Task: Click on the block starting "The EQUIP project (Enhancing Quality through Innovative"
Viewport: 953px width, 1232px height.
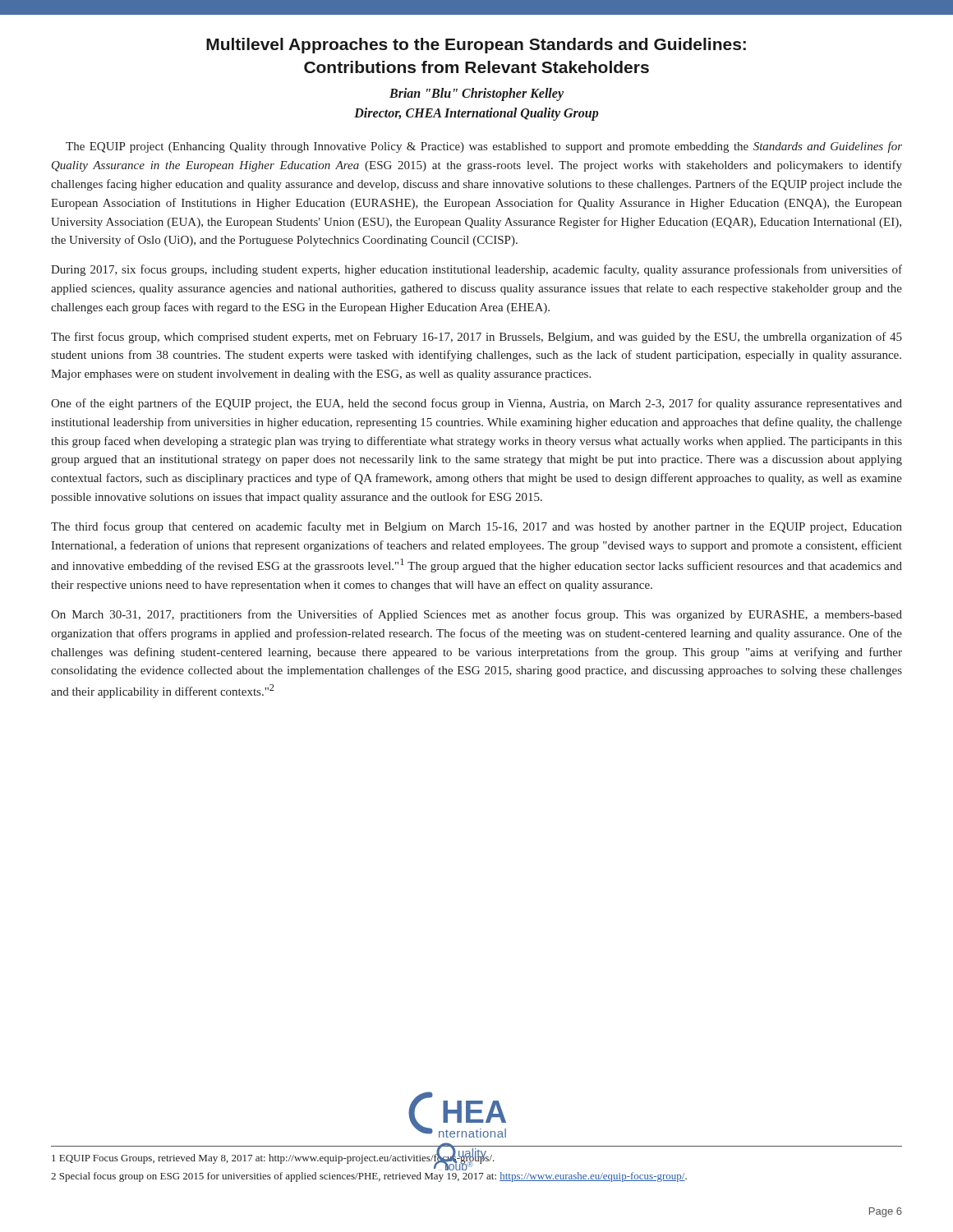Action: click(x=476, y=193)
